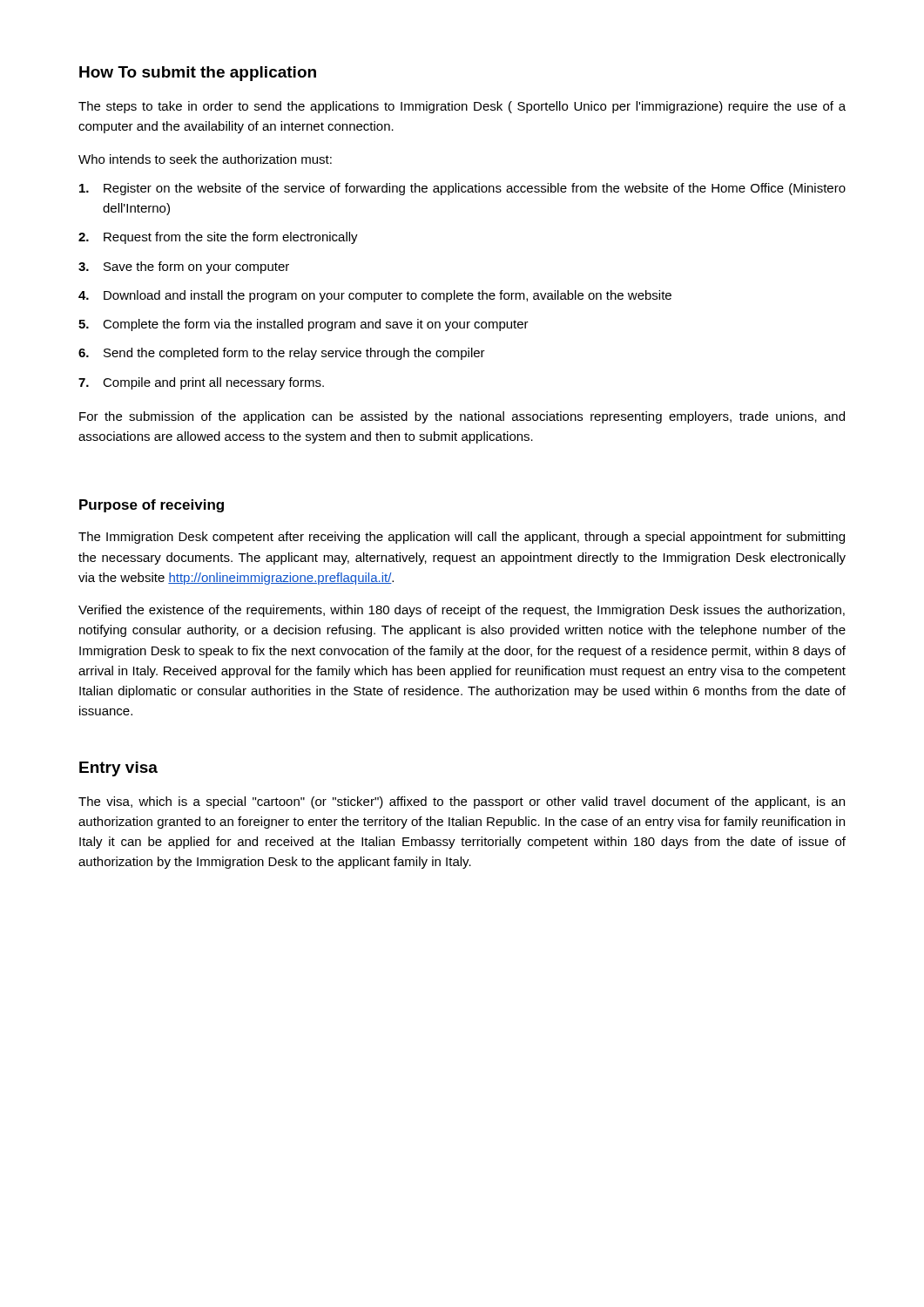Locate the block starting "4. Download and"
The height and width of the screenshot is (1307, 924).
tap(462, 295)
